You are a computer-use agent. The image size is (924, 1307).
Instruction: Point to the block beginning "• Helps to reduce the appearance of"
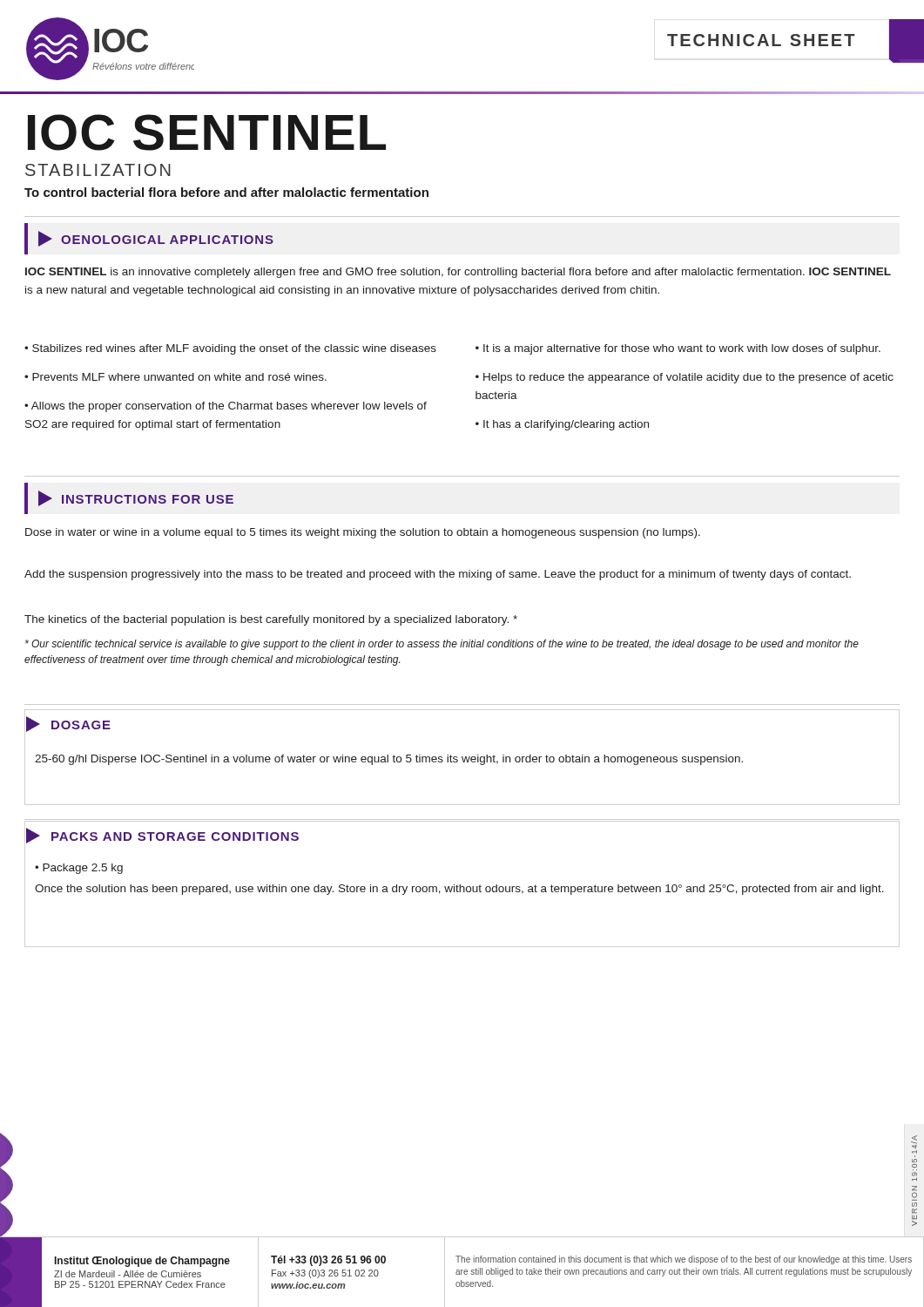coord(684,386)
